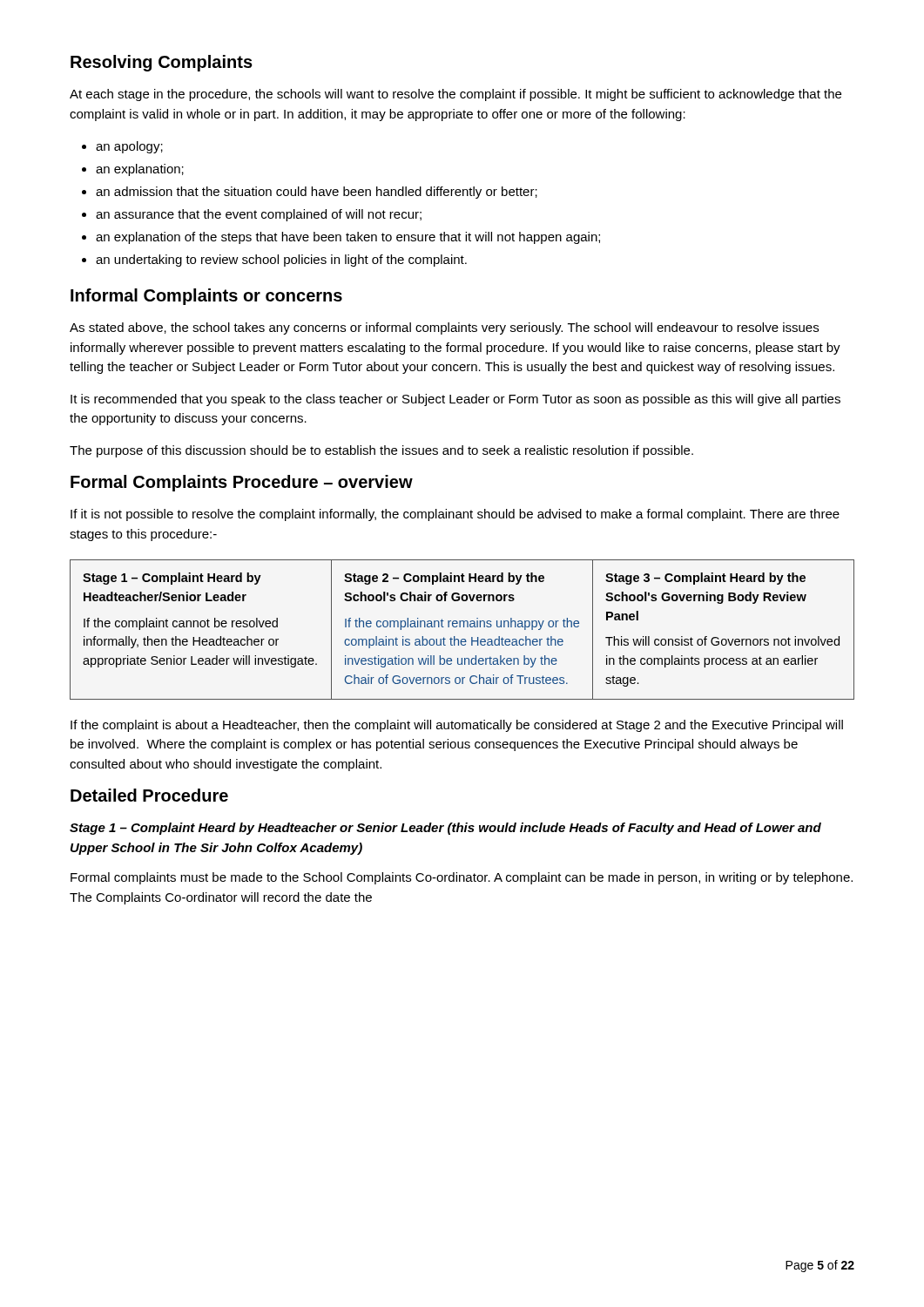Image resolution: width=924 pixels, height=1307 pixels.
Task: Locate the text block that says "As stated above, the"
Action: 462,347
